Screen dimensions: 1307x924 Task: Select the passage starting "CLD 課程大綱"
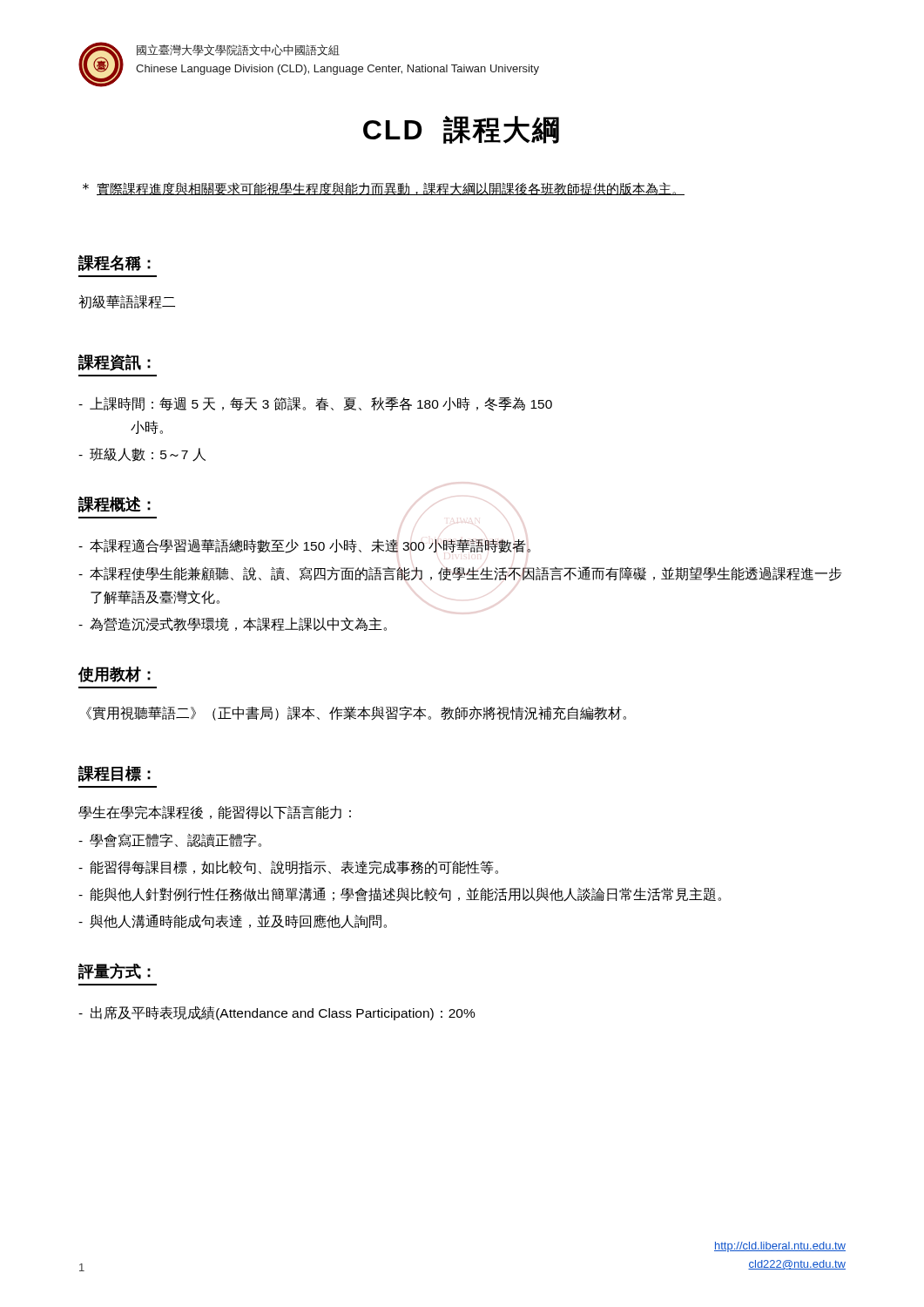point(462,130)
